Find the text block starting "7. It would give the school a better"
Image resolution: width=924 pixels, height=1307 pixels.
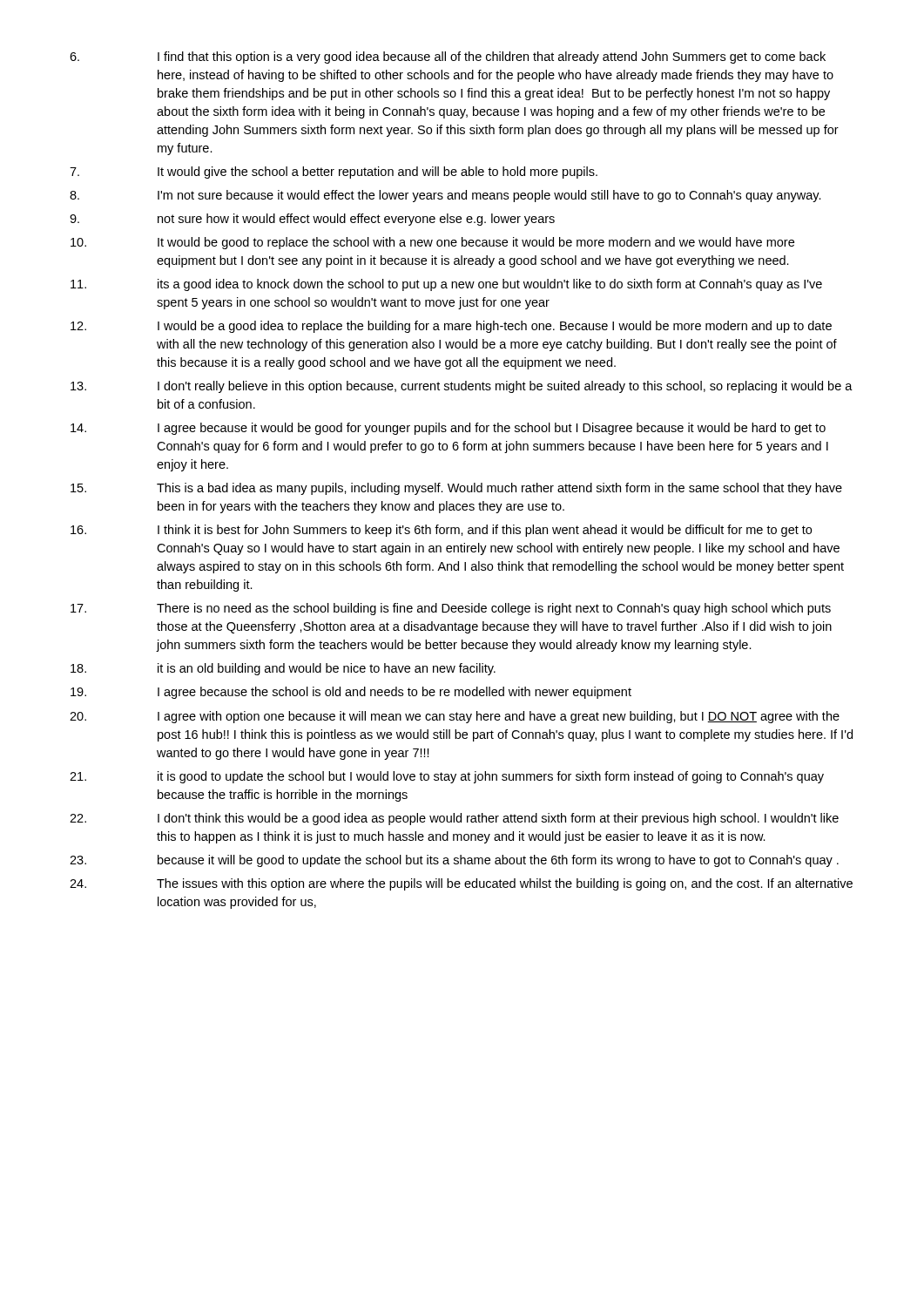(462, 172)
